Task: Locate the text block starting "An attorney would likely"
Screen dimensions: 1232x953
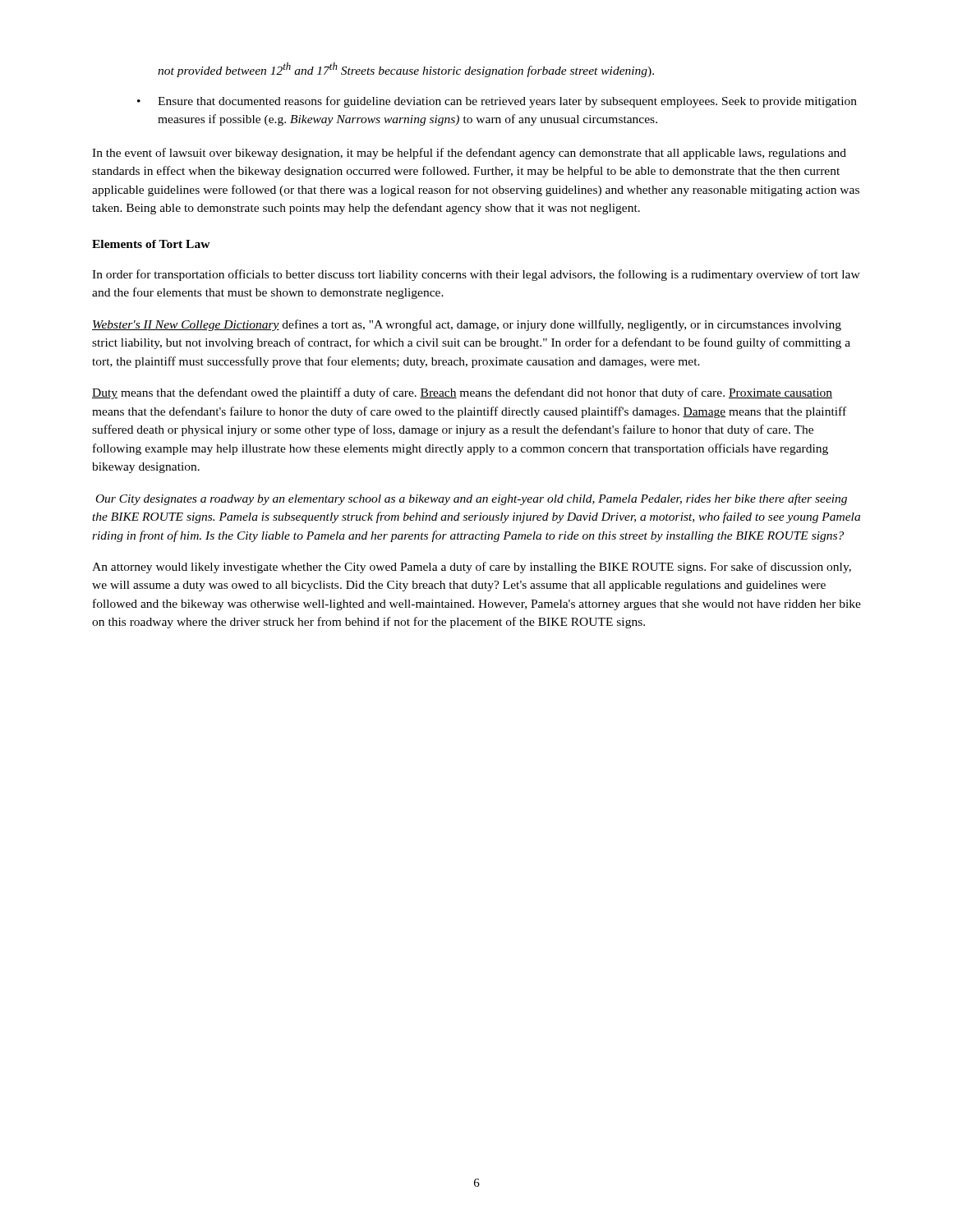Action: (476, 594)
